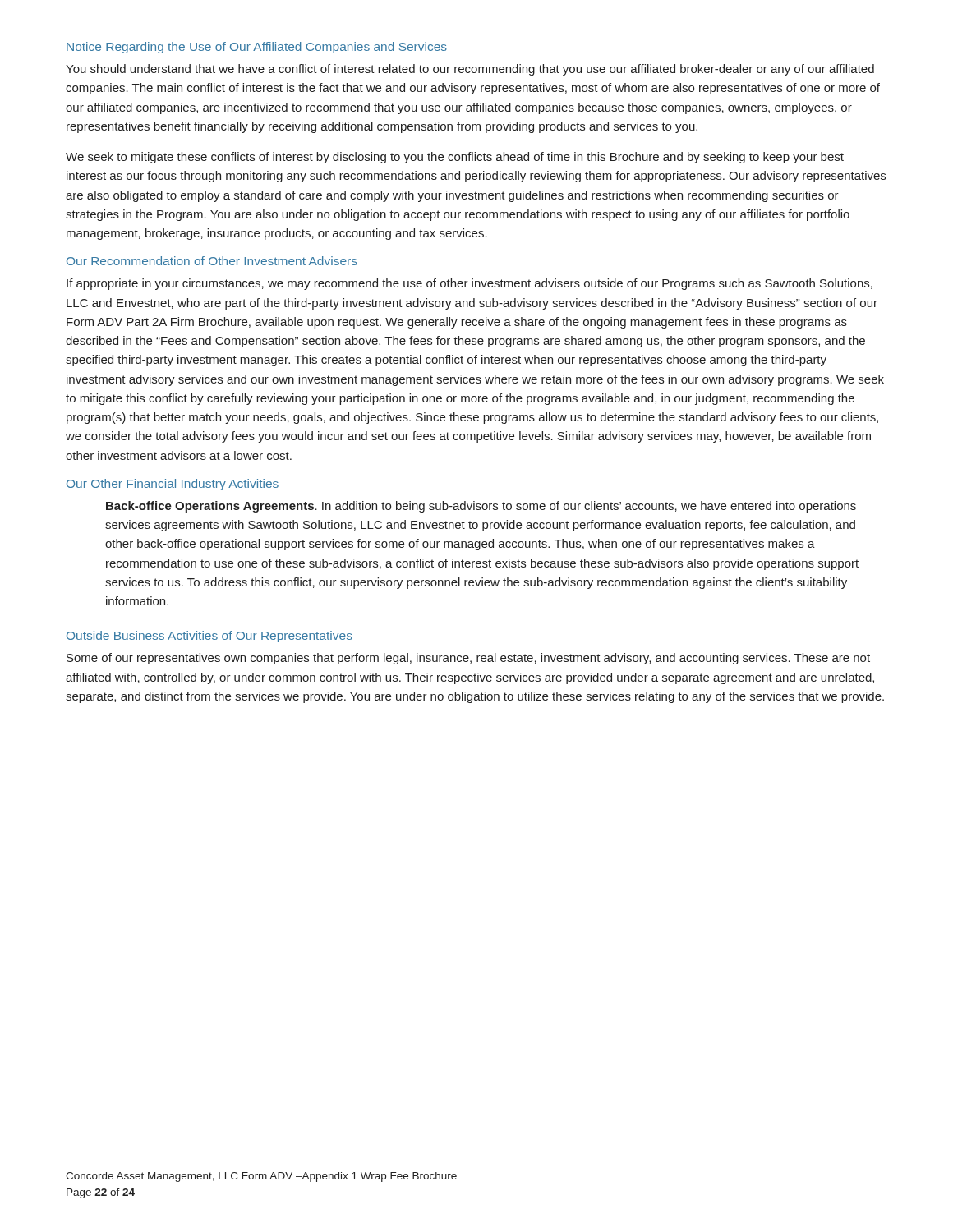Click on the region starting "Our Other Financial Industry"
Viewport: 953px width, 1232px height.
click(x=173, y=485)
